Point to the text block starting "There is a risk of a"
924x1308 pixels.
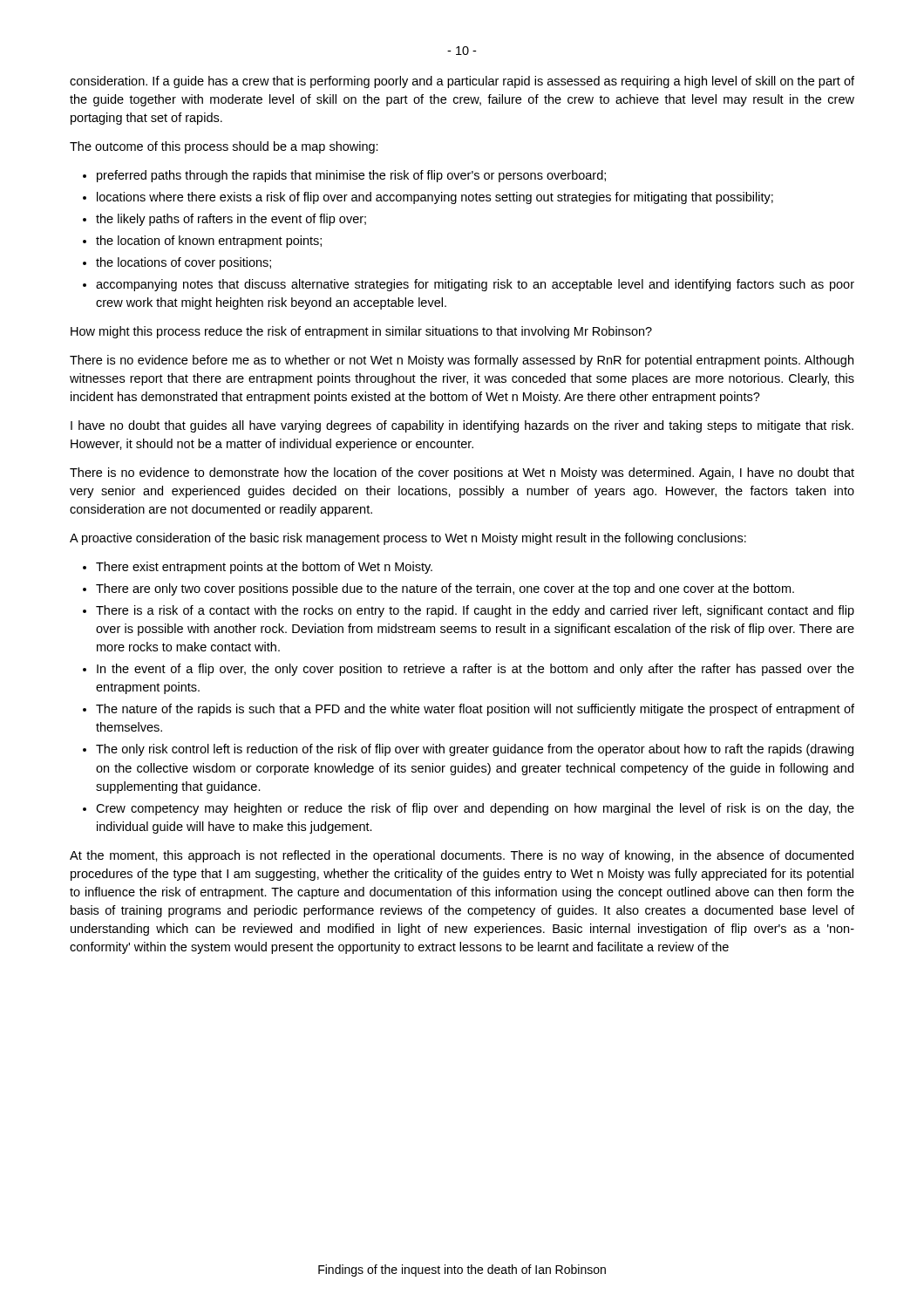click(x=462, y=629)
